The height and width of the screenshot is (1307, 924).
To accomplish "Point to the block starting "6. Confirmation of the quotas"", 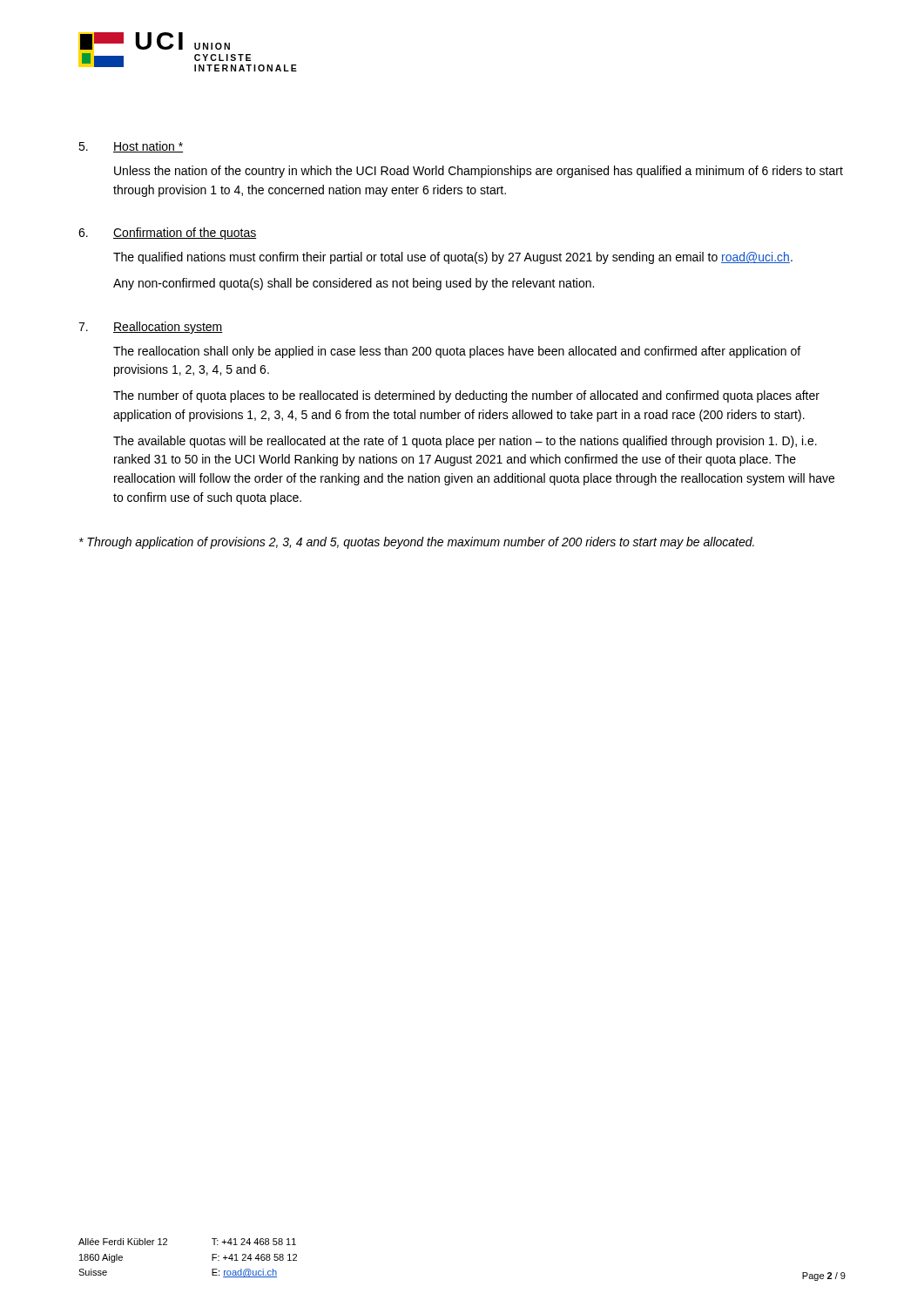I will pyautogui.click(x=167, y=233).
